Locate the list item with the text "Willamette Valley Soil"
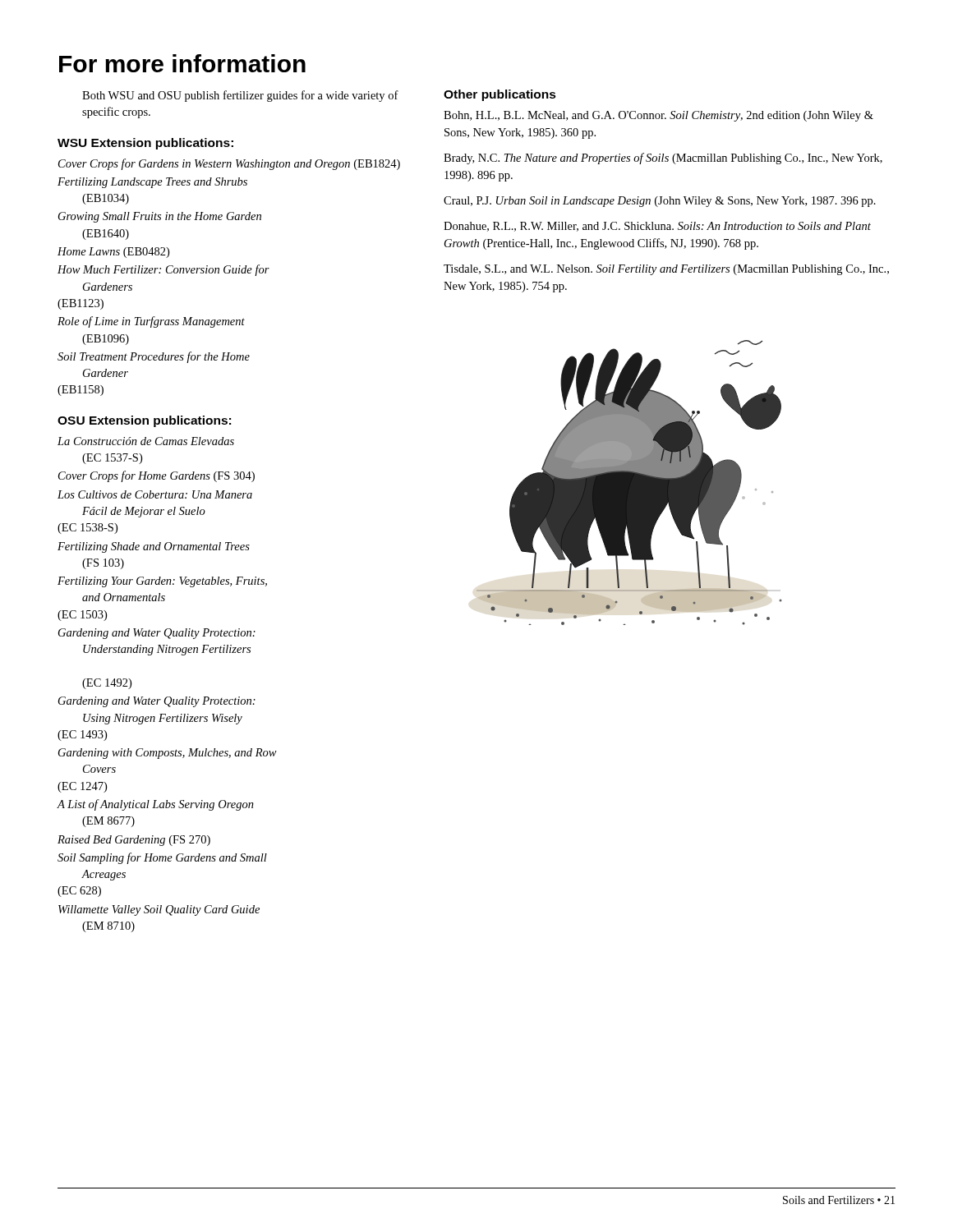This screenshot has height=1232, width=953. [x=234, y=918]
